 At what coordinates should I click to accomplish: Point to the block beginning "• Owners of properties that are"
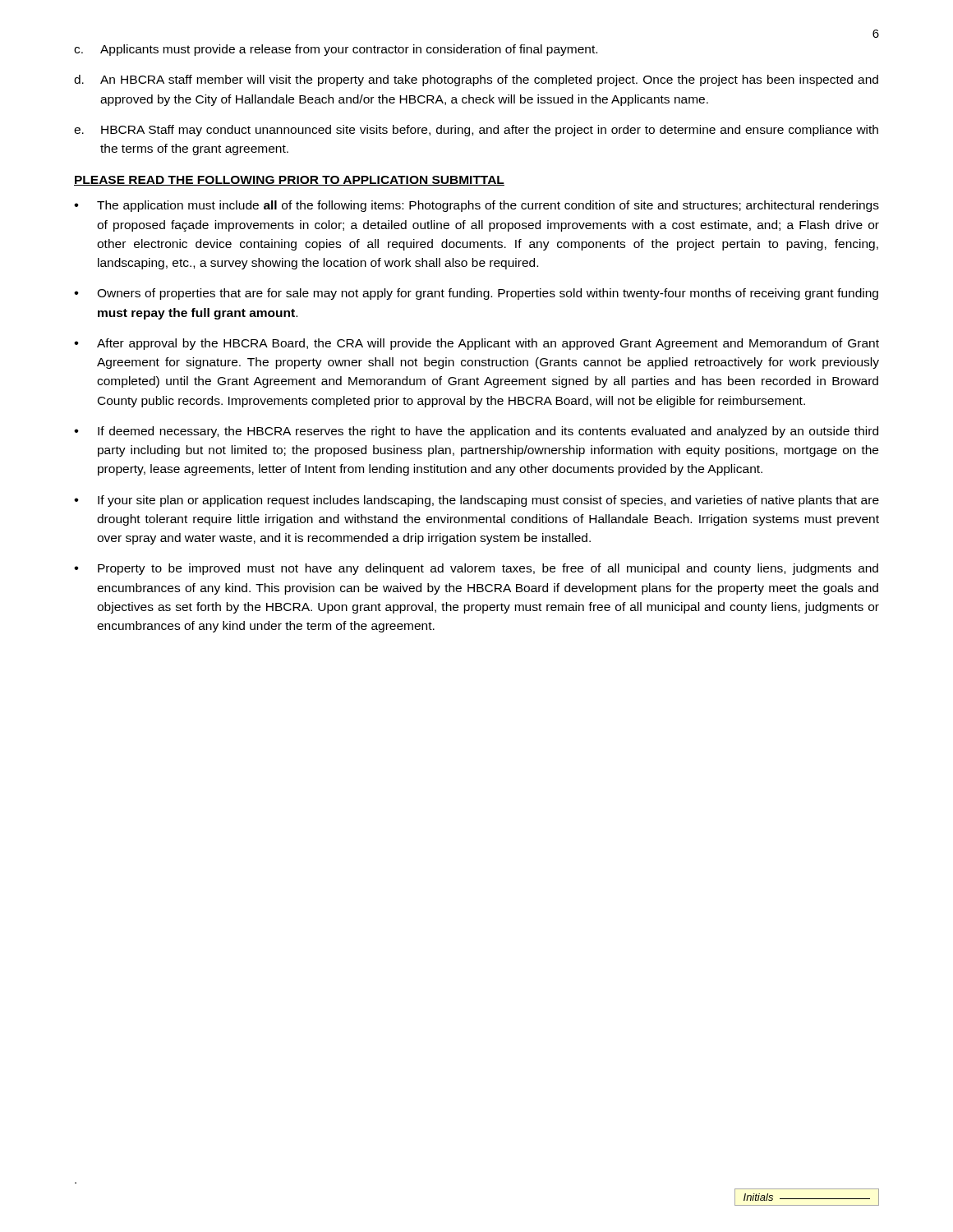(476, 303)
